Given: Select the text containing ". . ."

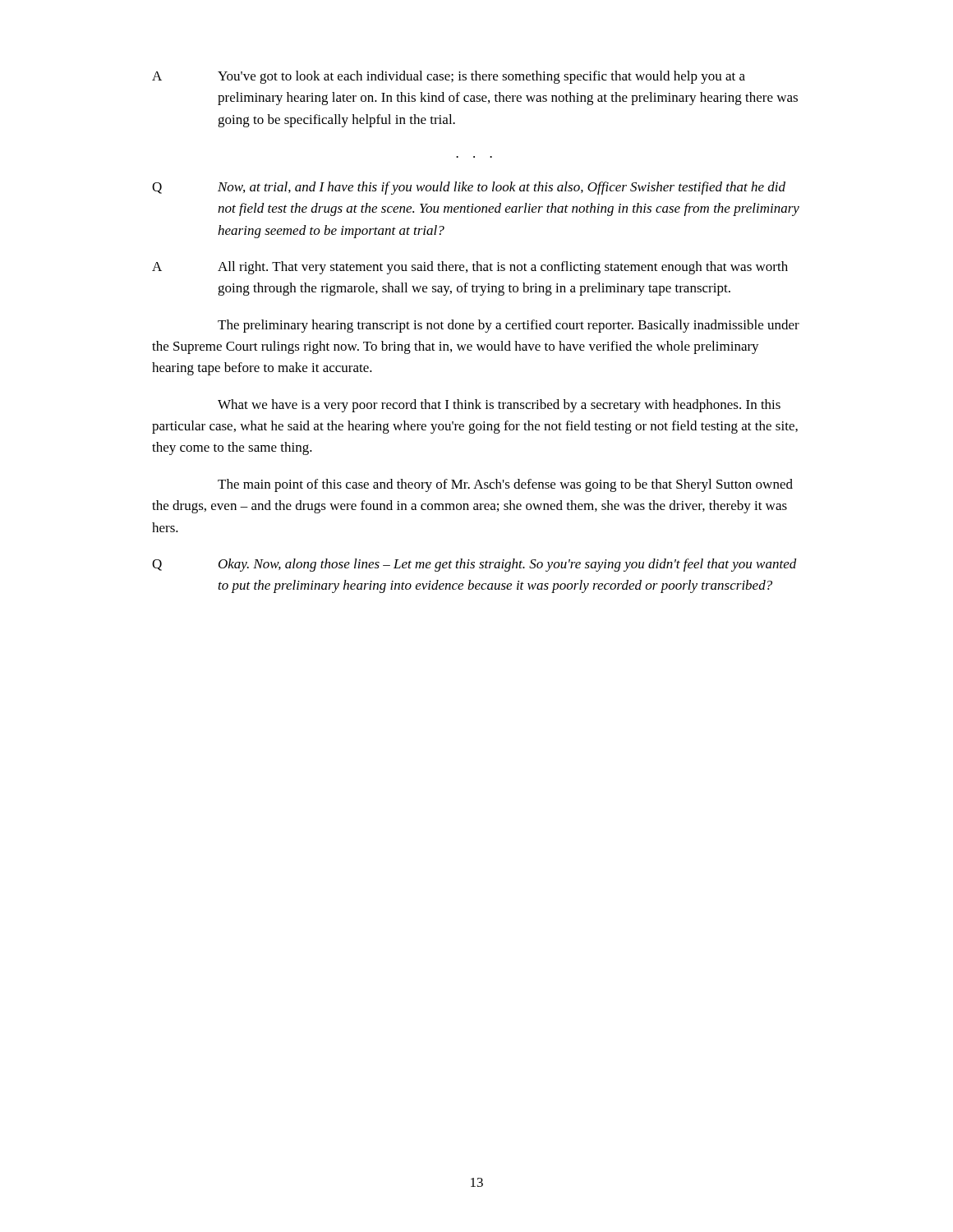Looking at the screenshot, I should 476,153.
